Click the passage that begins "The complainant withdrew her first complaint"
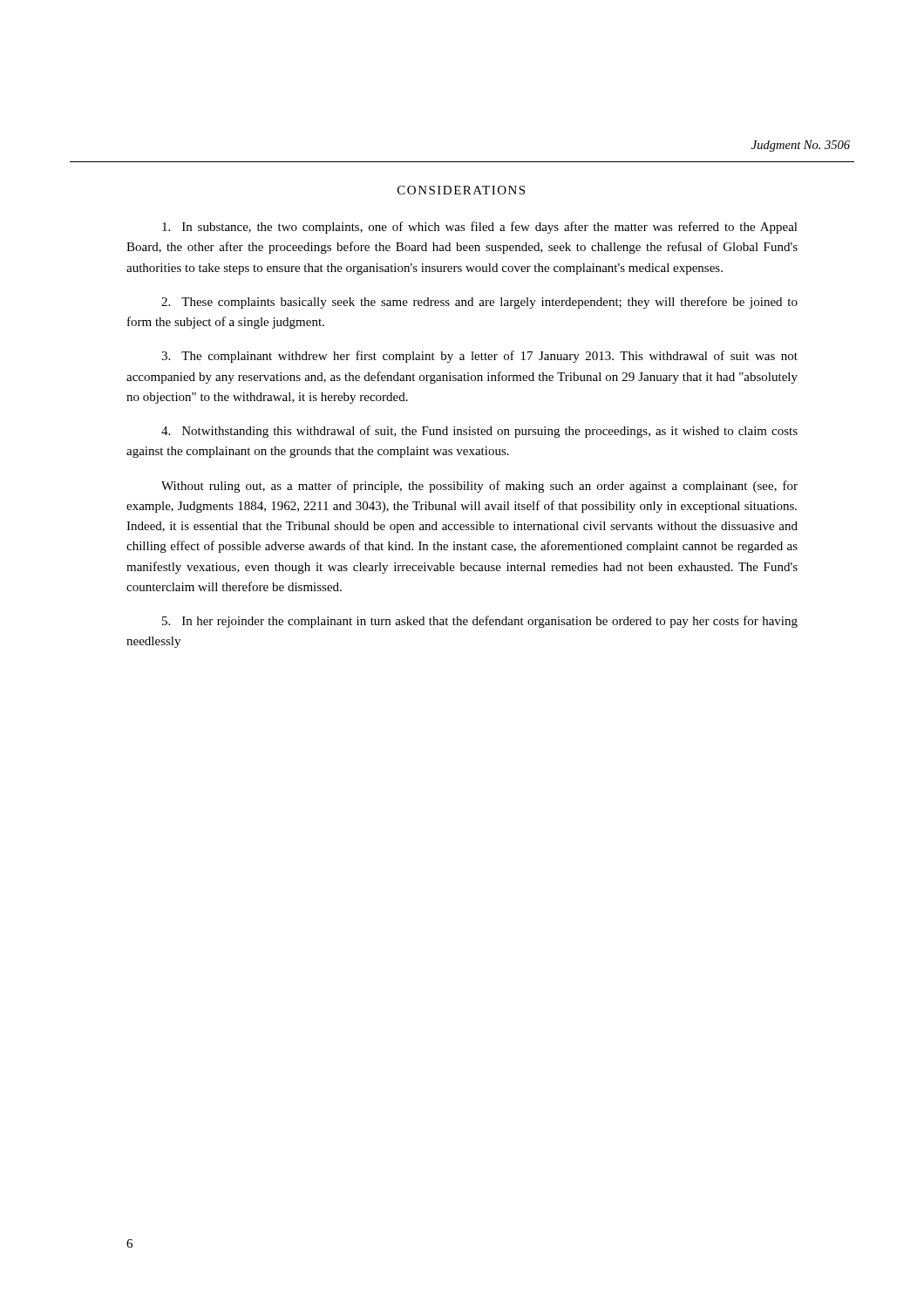Viewport: 924px width, 1308px height. 462,376
